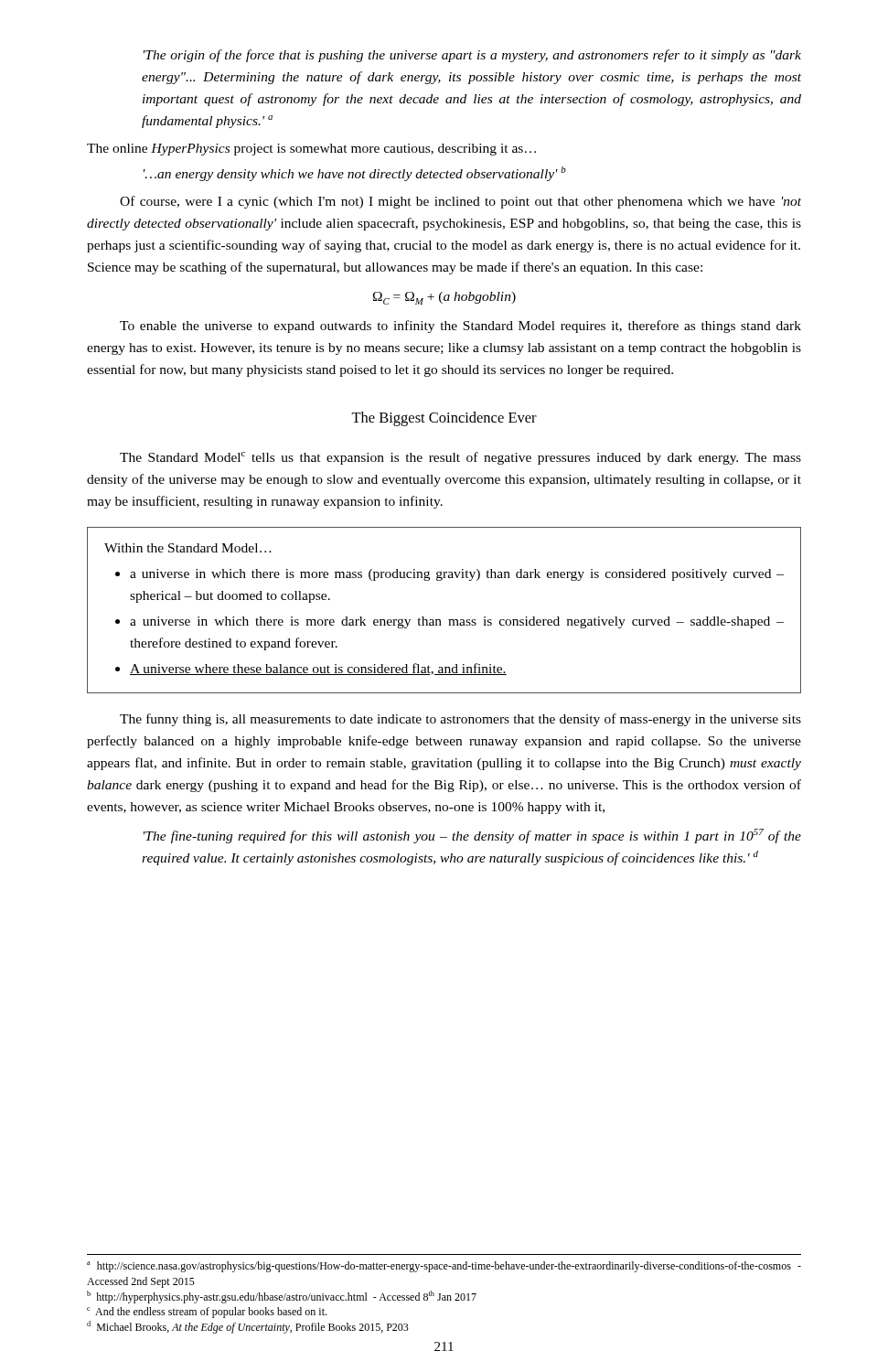Click on the text starting "a universe in which there is more dark"
888x1372 pixels.
pos(457,632)
